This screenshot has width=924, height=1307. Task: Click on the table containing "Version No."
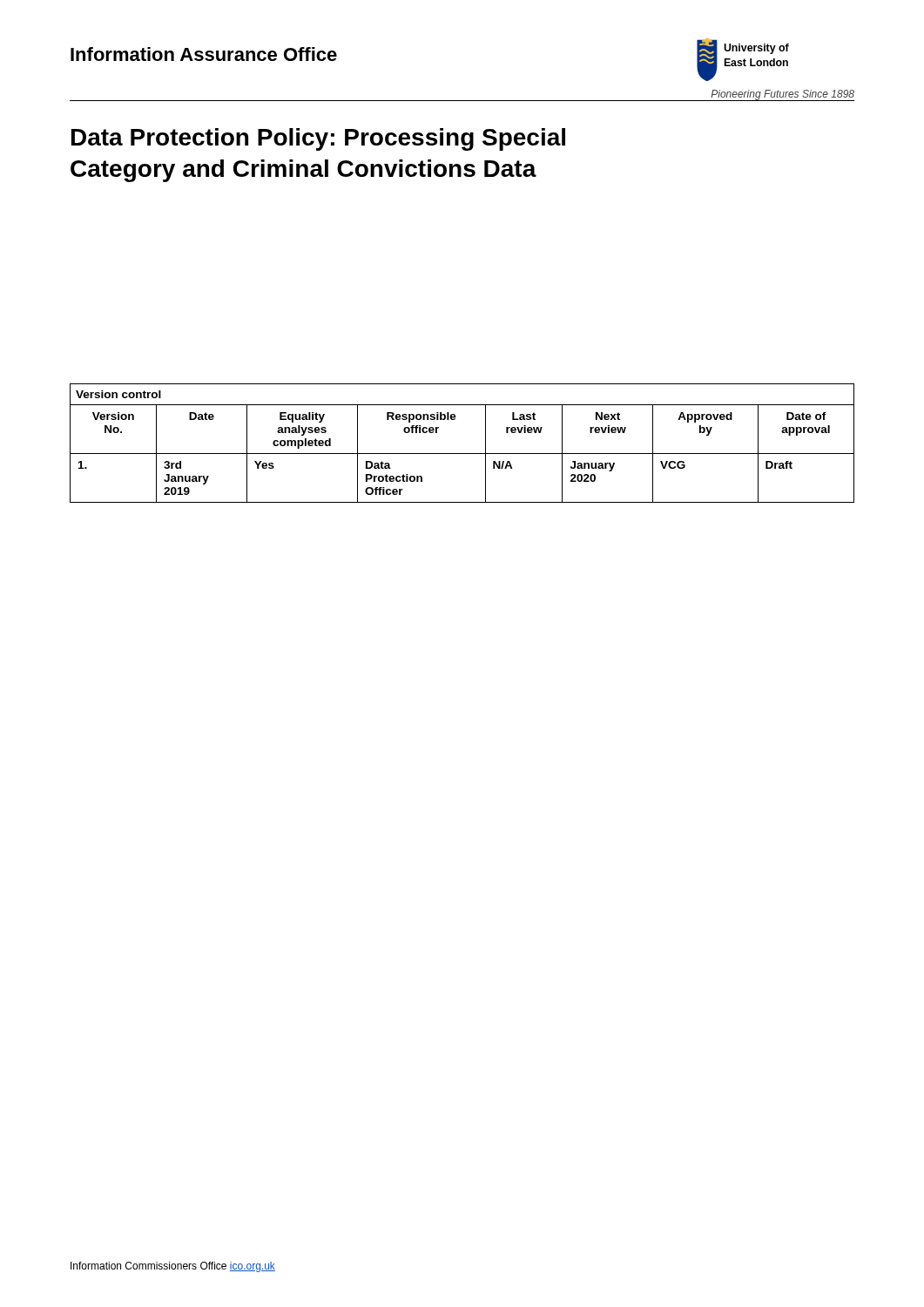point(462,443)
